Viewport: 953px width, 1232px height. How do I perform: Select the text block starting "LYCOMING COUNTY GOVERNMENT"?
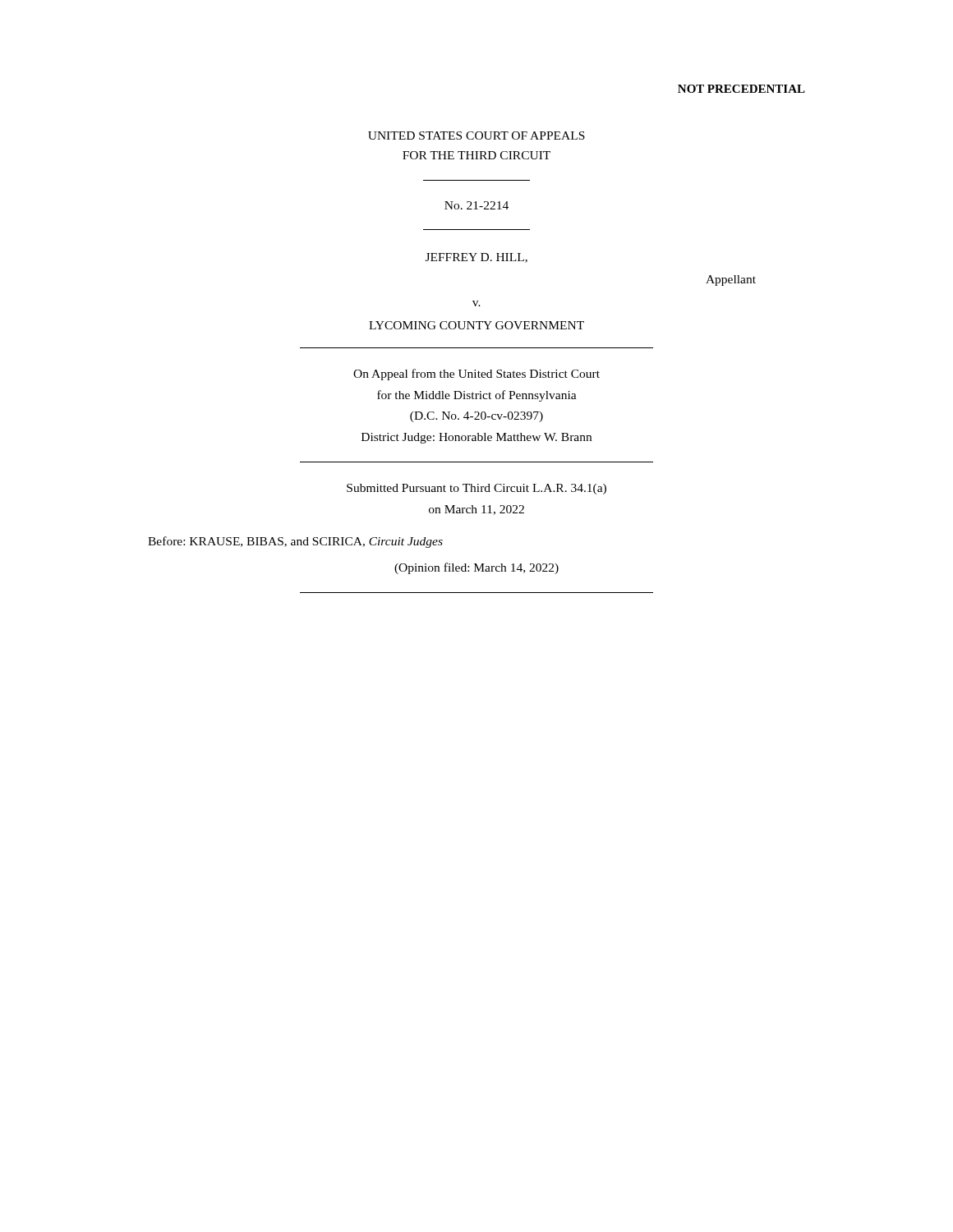(476, 325)
